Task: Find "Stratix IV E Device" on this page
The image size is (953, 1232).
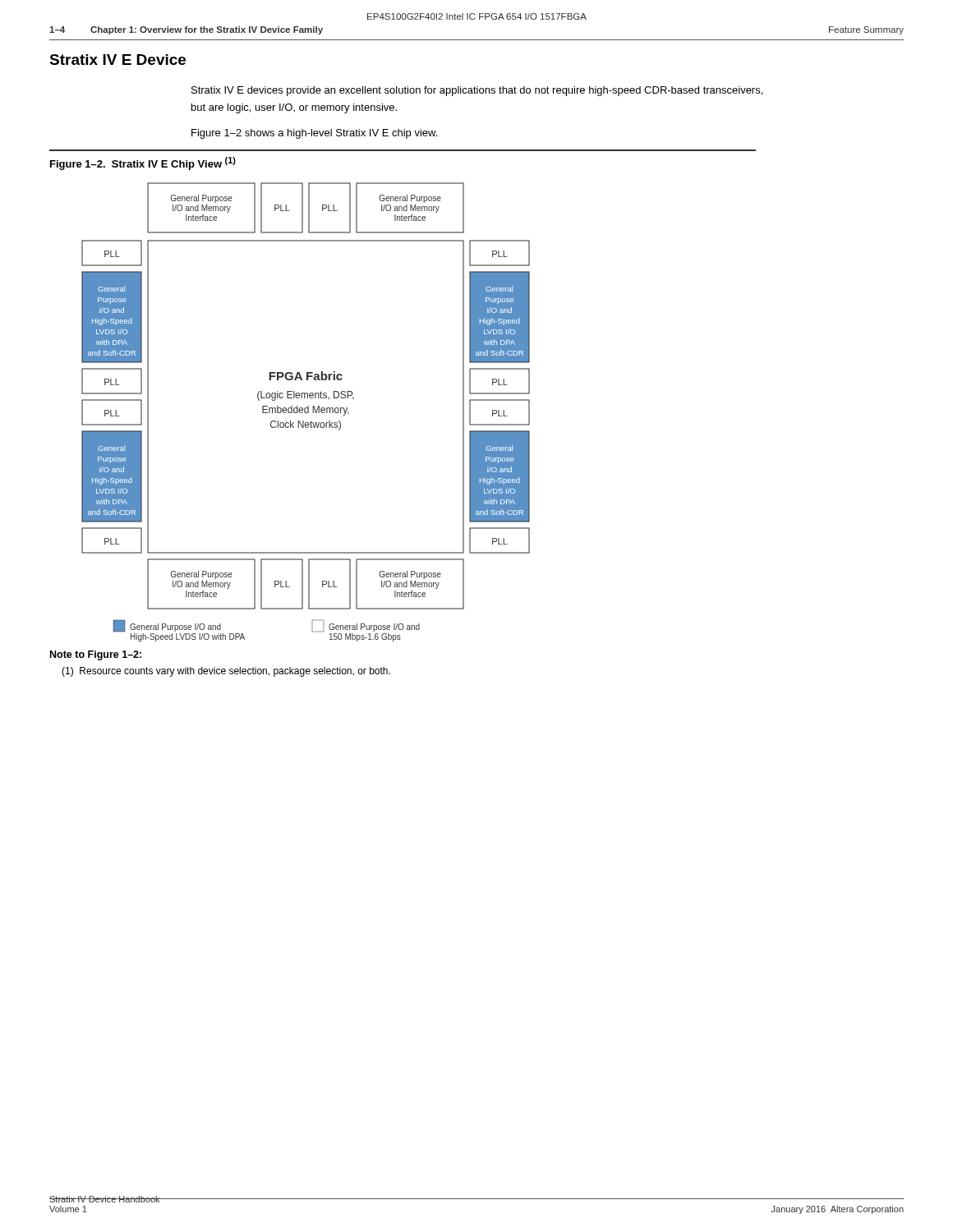Action: pyautogui.click(x=118, y=60)
